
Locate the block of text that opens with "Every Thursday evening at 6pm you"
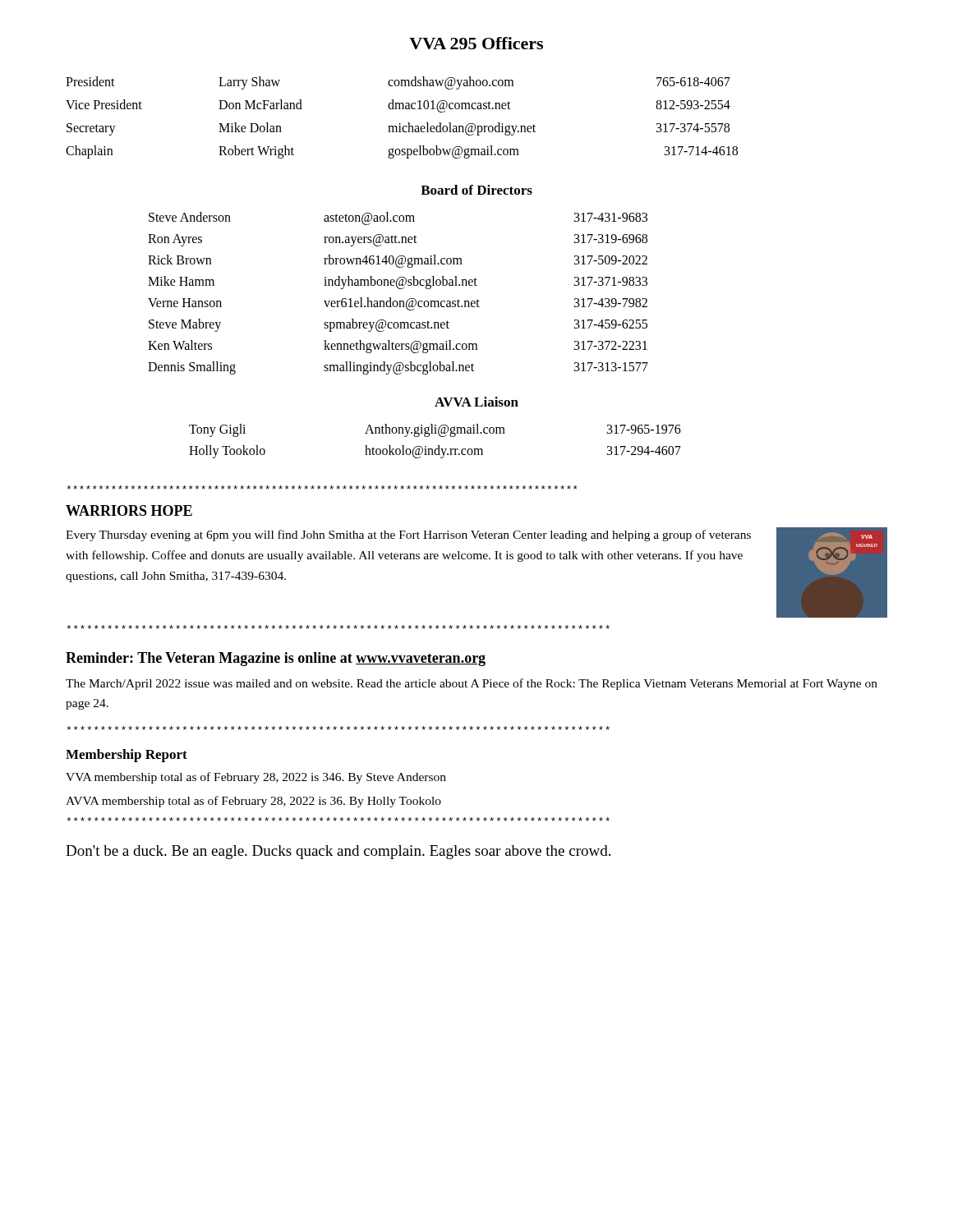409,555
